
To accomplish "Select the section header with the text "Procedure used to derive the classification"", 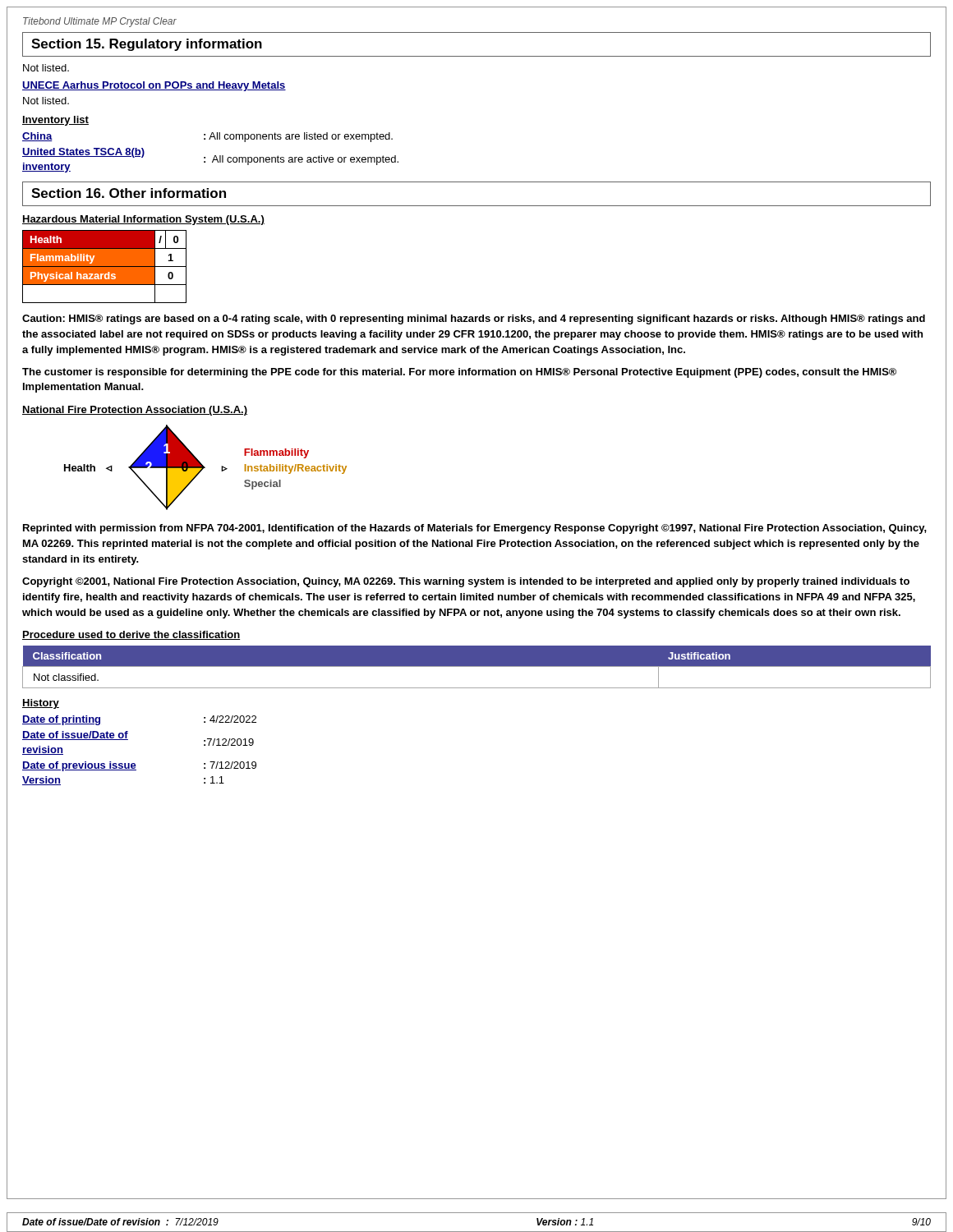I will [131, 635].
